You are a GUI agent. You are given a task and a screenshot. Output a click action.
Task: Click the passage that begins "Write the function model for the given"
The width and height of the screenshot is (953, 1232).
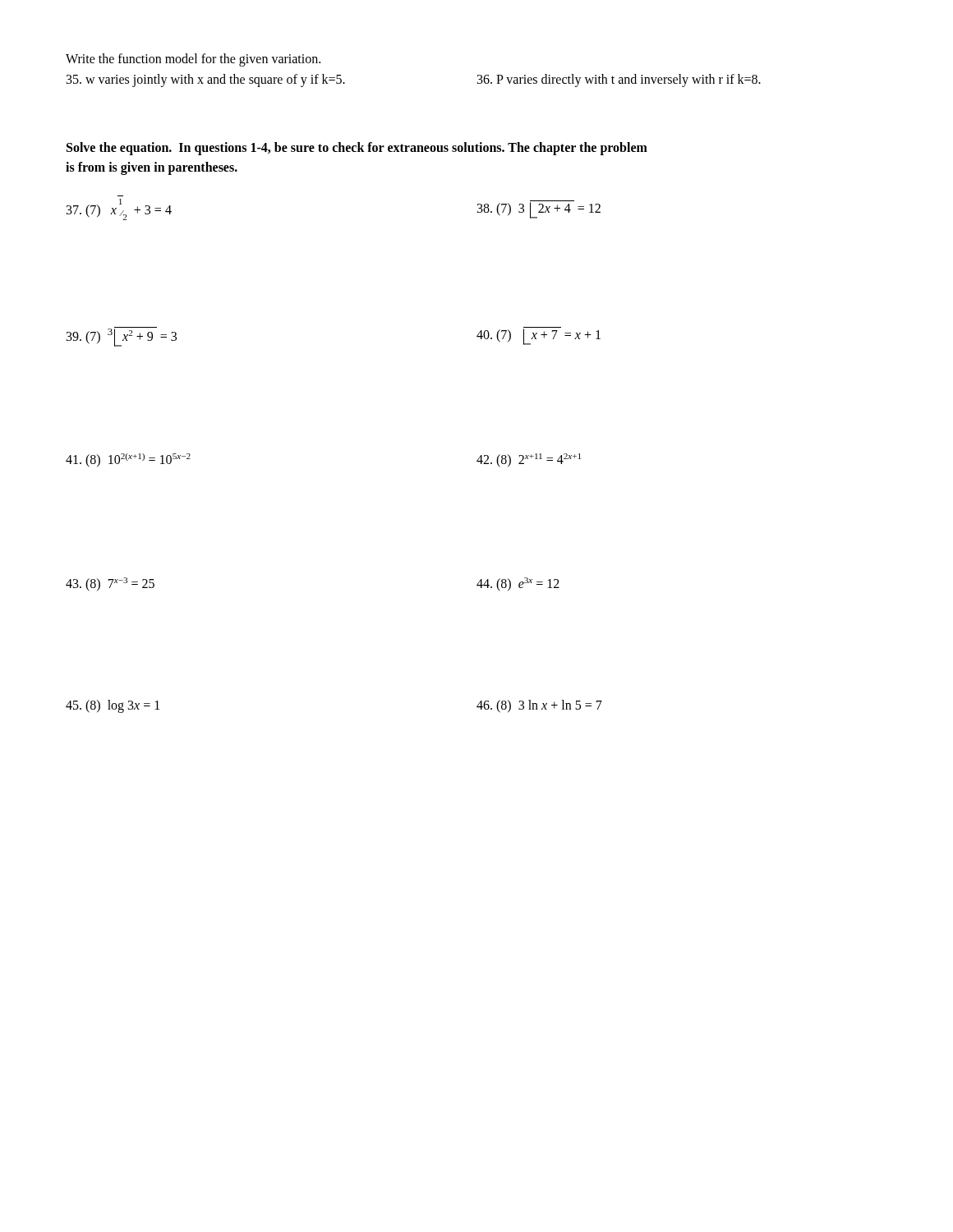pos(194,59)
